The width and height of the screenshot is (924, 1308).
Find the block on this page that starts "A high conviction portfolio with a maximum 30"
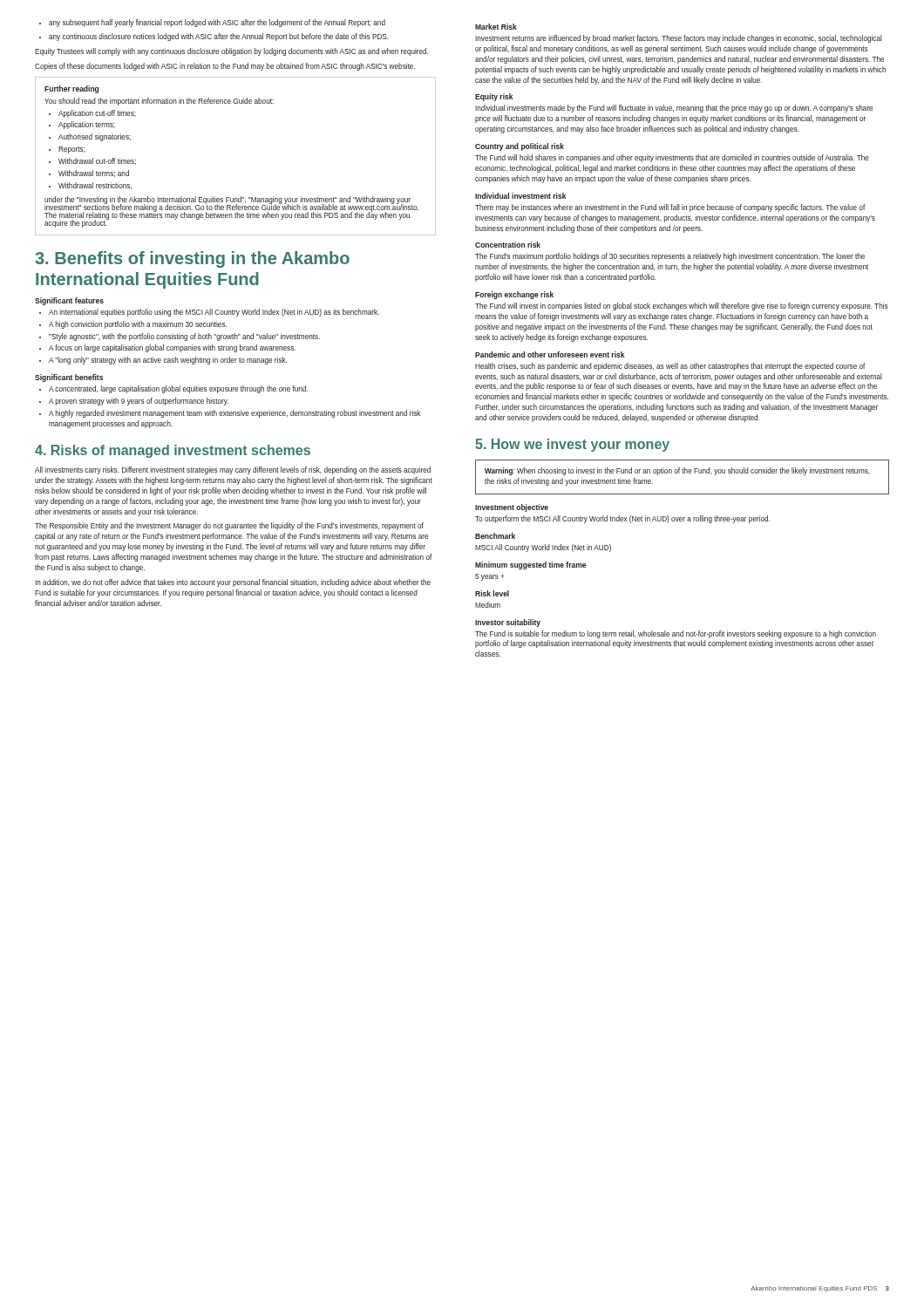click(138, 325)
